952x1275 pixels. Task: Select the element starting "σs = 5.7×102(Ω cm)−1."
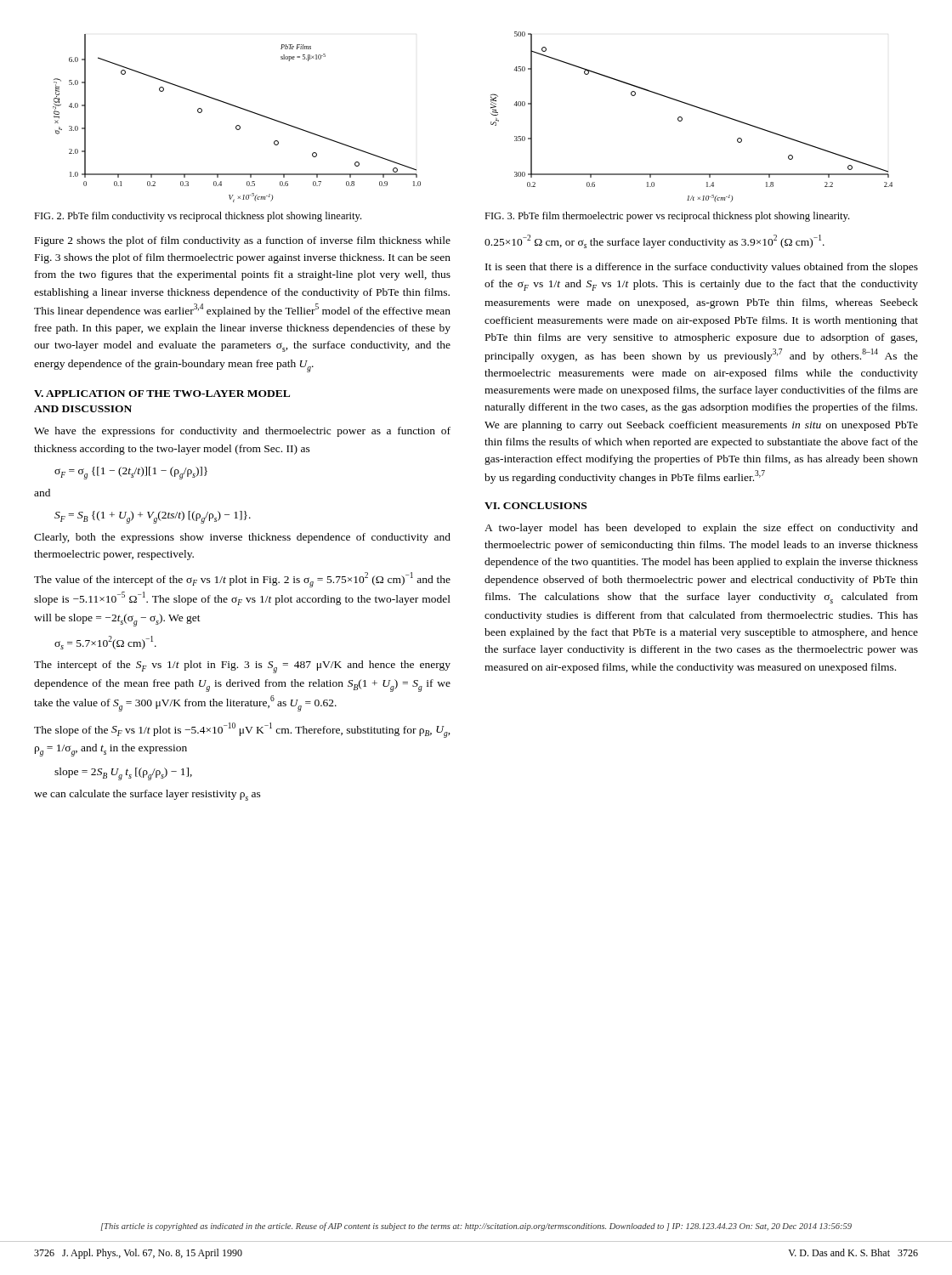coord(106,643)
